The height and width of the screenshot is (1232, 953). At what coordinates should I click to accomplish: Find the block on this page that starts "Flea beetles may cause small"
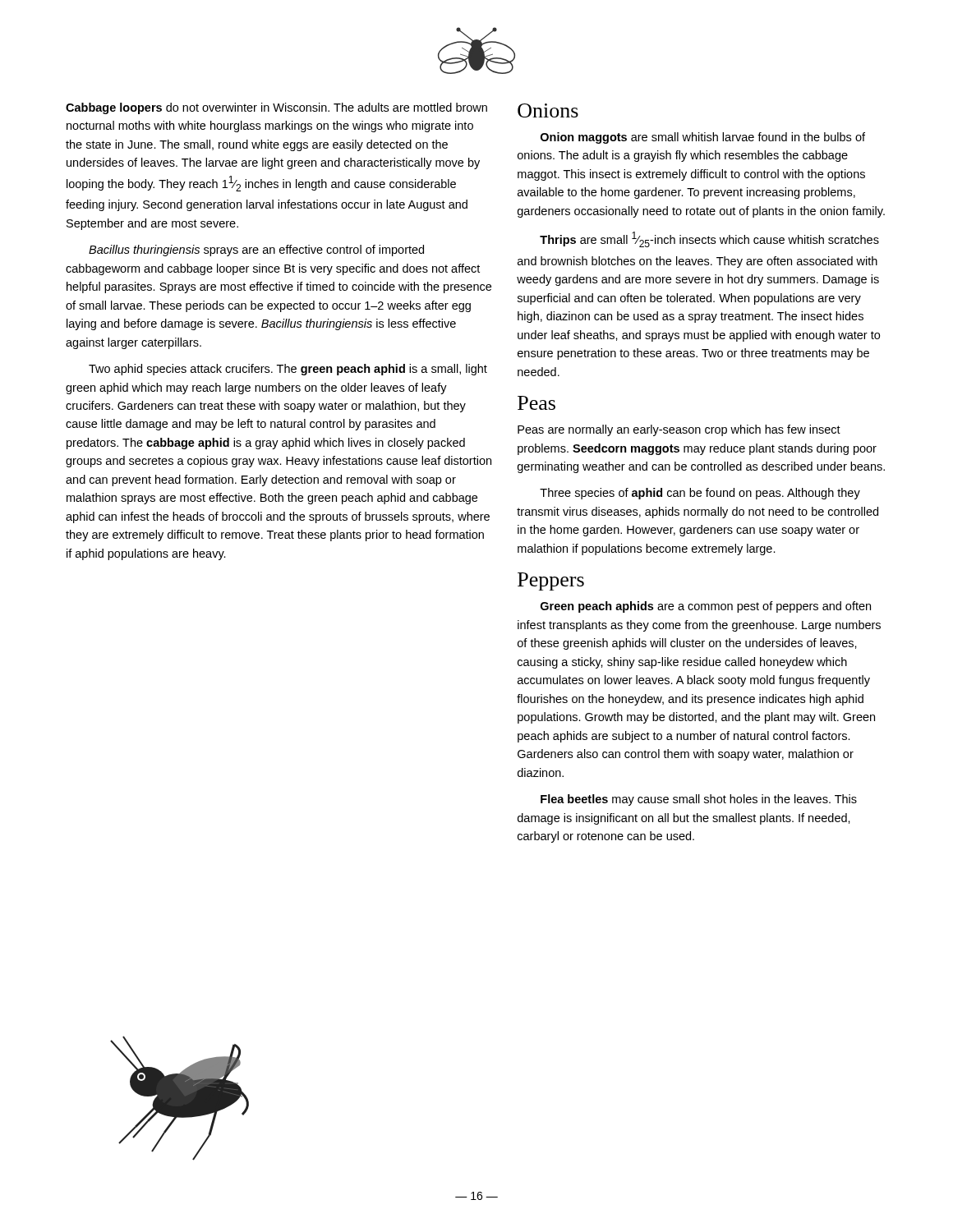(702, 818)
